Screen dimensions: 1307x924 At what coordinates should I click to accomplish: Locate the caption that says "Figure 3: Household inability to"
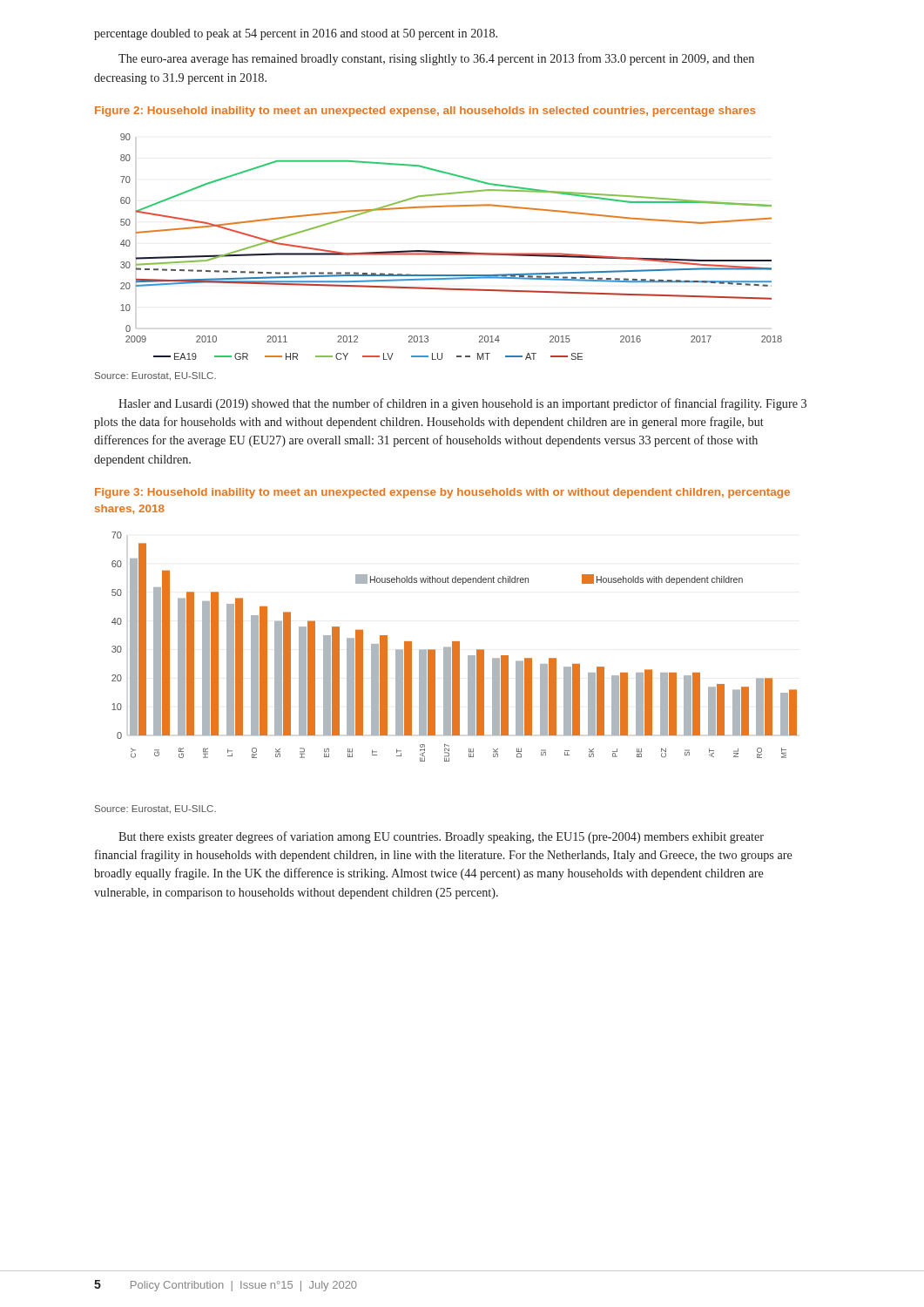coord(451,501)
